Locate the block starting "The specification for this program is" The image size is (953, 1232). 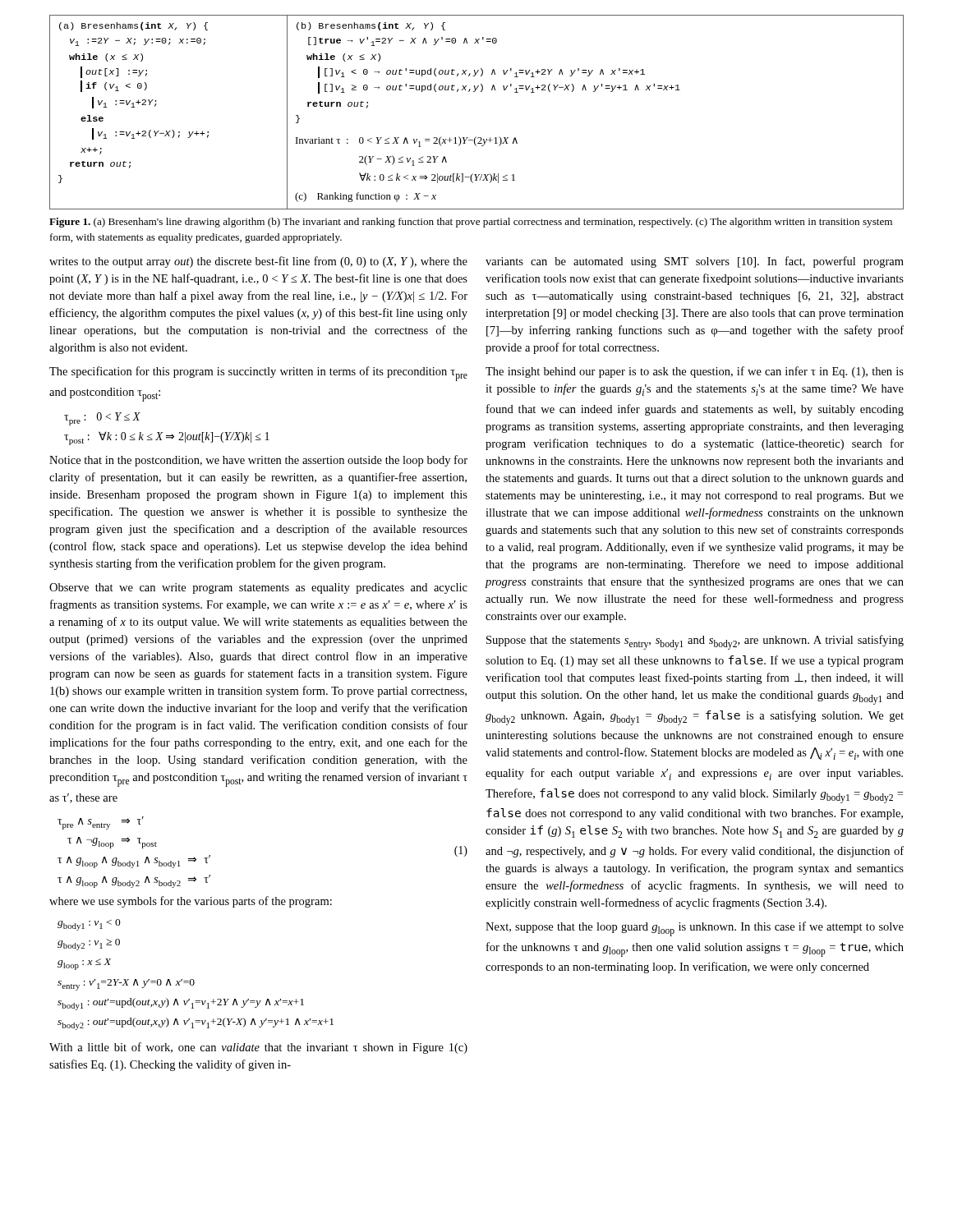coord(258,383)
